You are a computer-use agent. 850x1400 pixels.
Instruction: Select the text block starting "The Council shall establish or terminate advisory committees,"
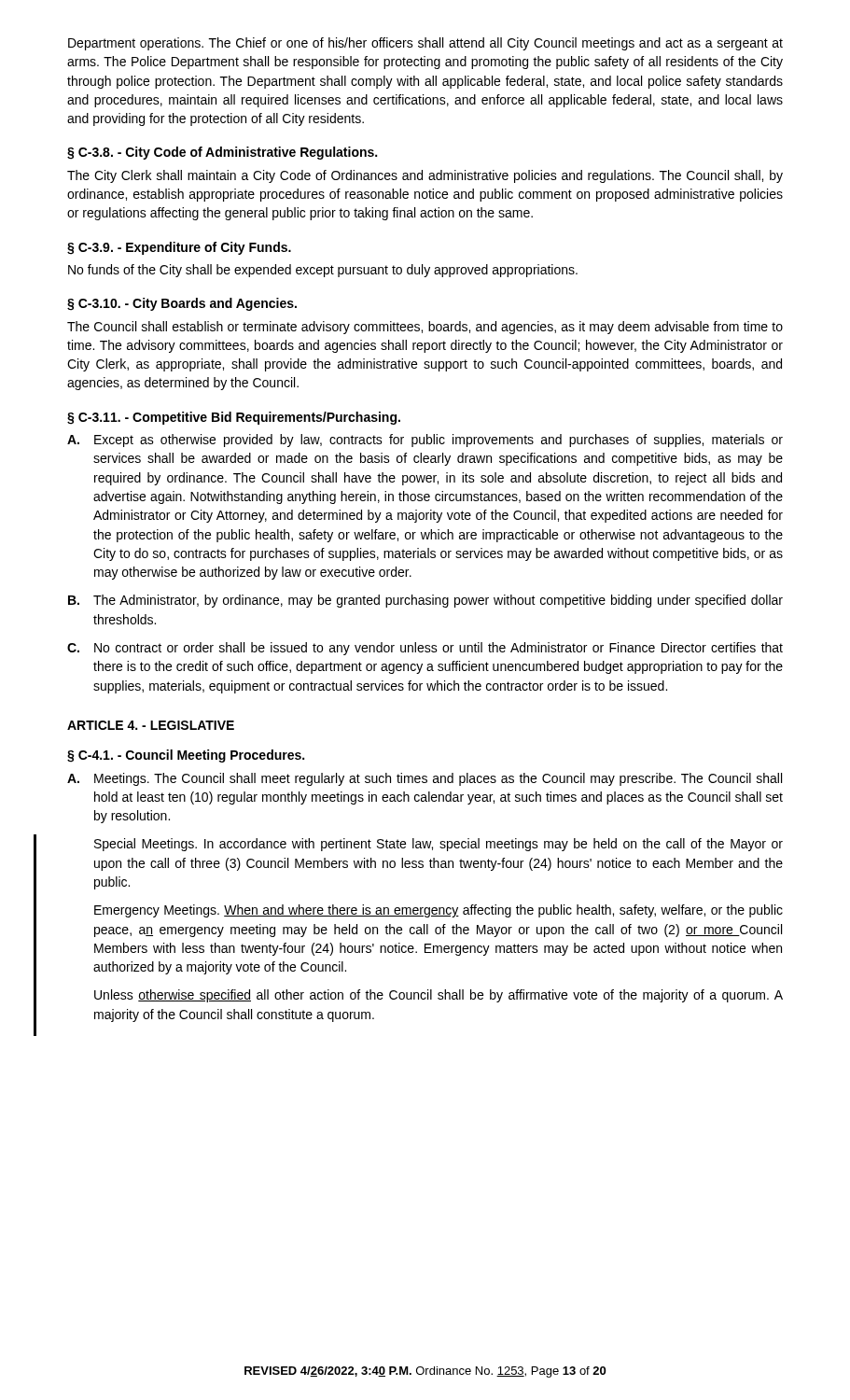click(425, 355)
